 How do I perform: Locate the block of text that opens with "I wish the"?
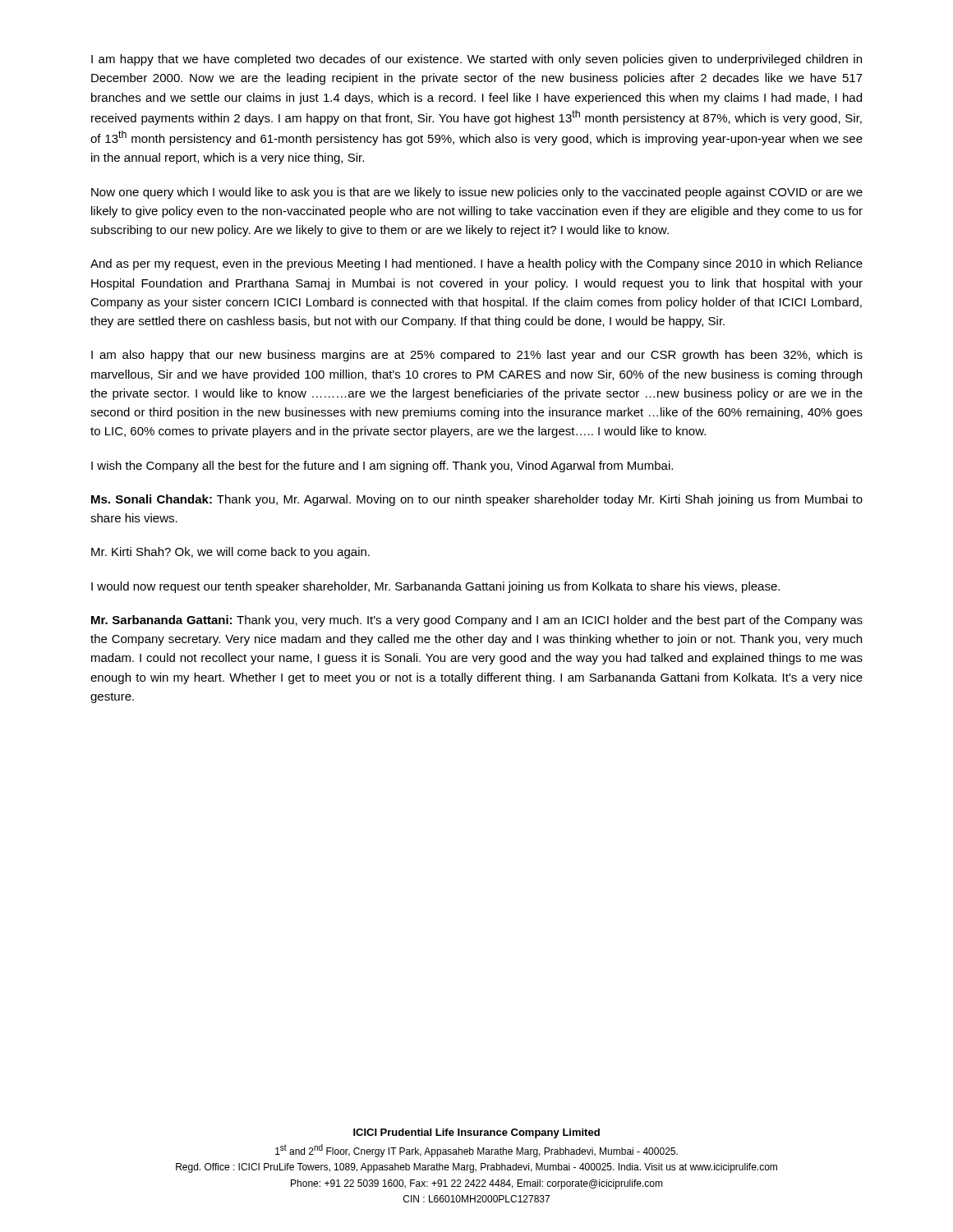click(x=382, y=465)
